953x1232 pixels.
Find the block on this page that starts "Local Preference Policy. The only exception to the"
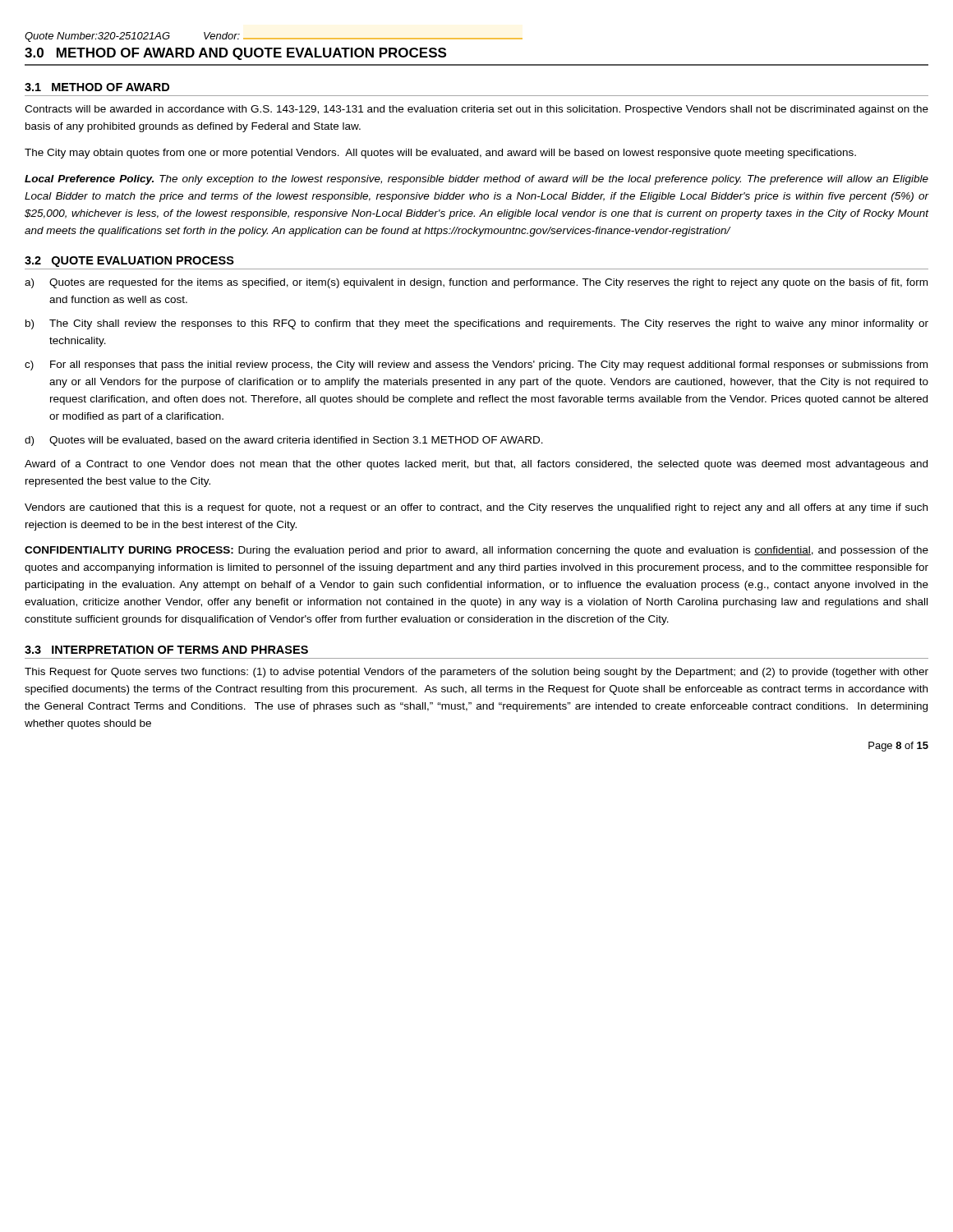click(476, 204)
